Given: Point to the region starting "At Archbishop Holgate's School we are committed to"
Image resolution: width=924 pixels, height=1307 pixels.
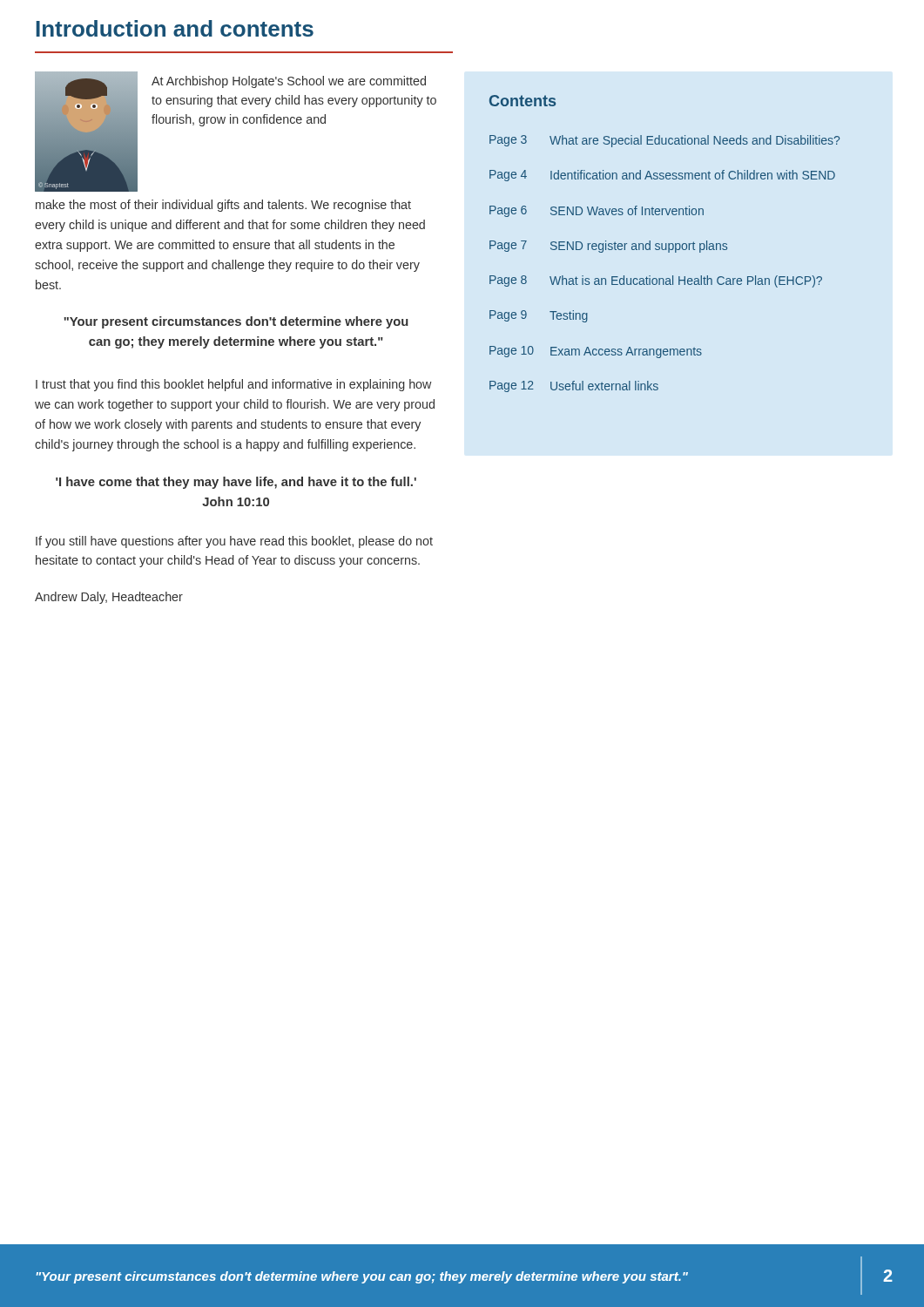Looking at the screenshot, I should (294, 100).
